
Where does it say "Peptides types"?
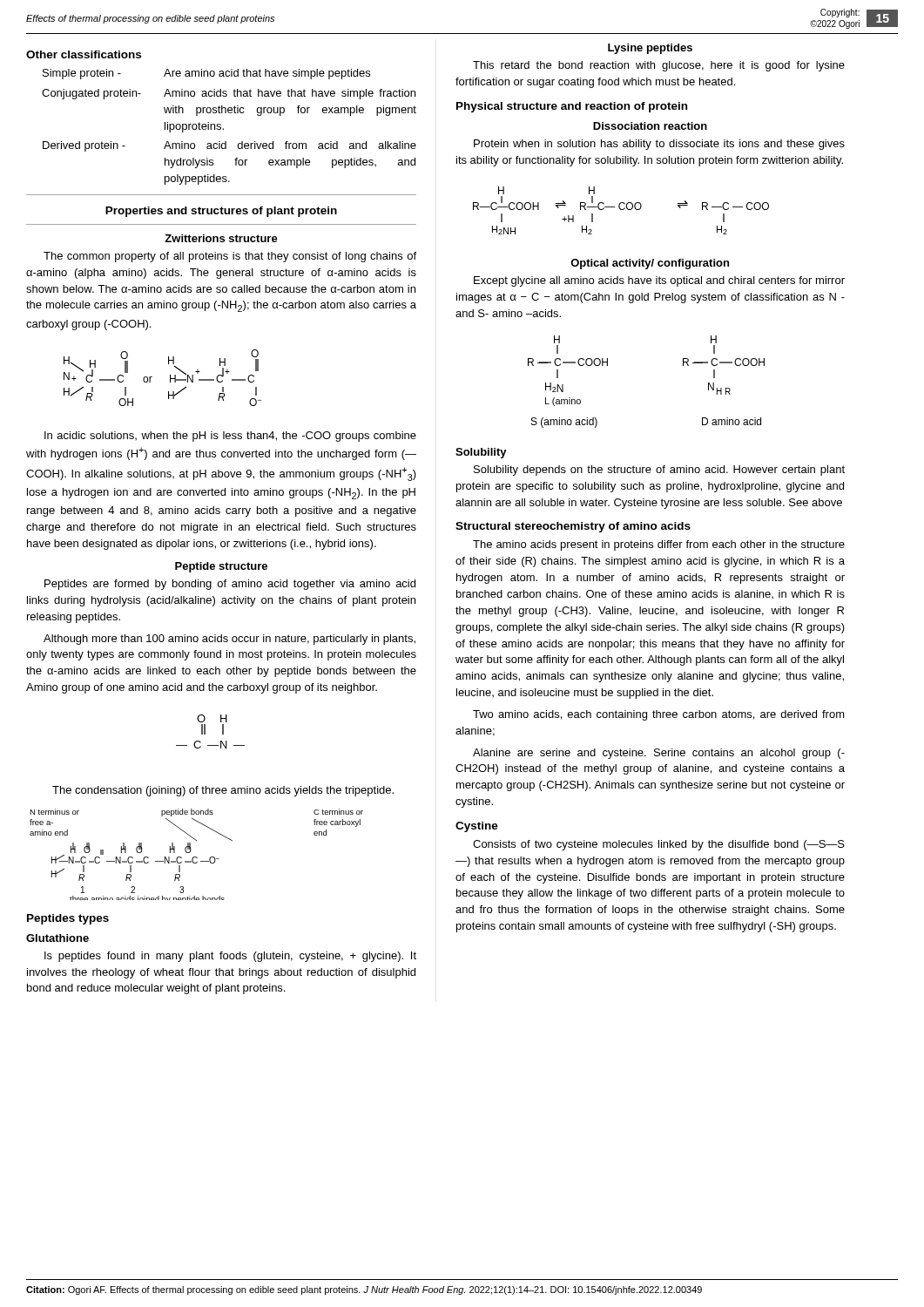point(68,918)
